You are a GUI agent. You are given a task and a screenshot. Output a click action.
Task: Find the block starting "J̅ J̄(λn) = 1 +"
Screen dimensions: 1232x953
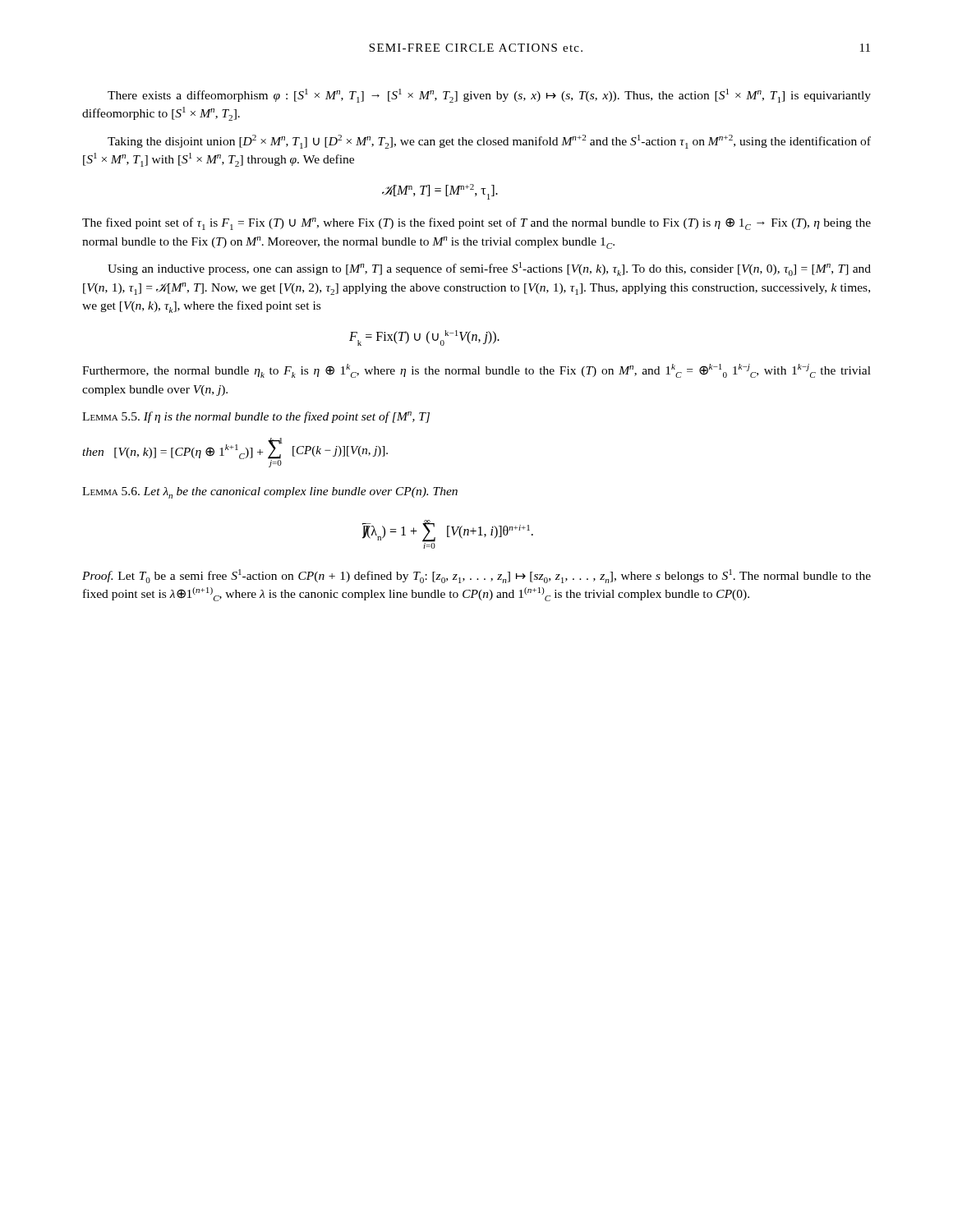pos(489,531)
